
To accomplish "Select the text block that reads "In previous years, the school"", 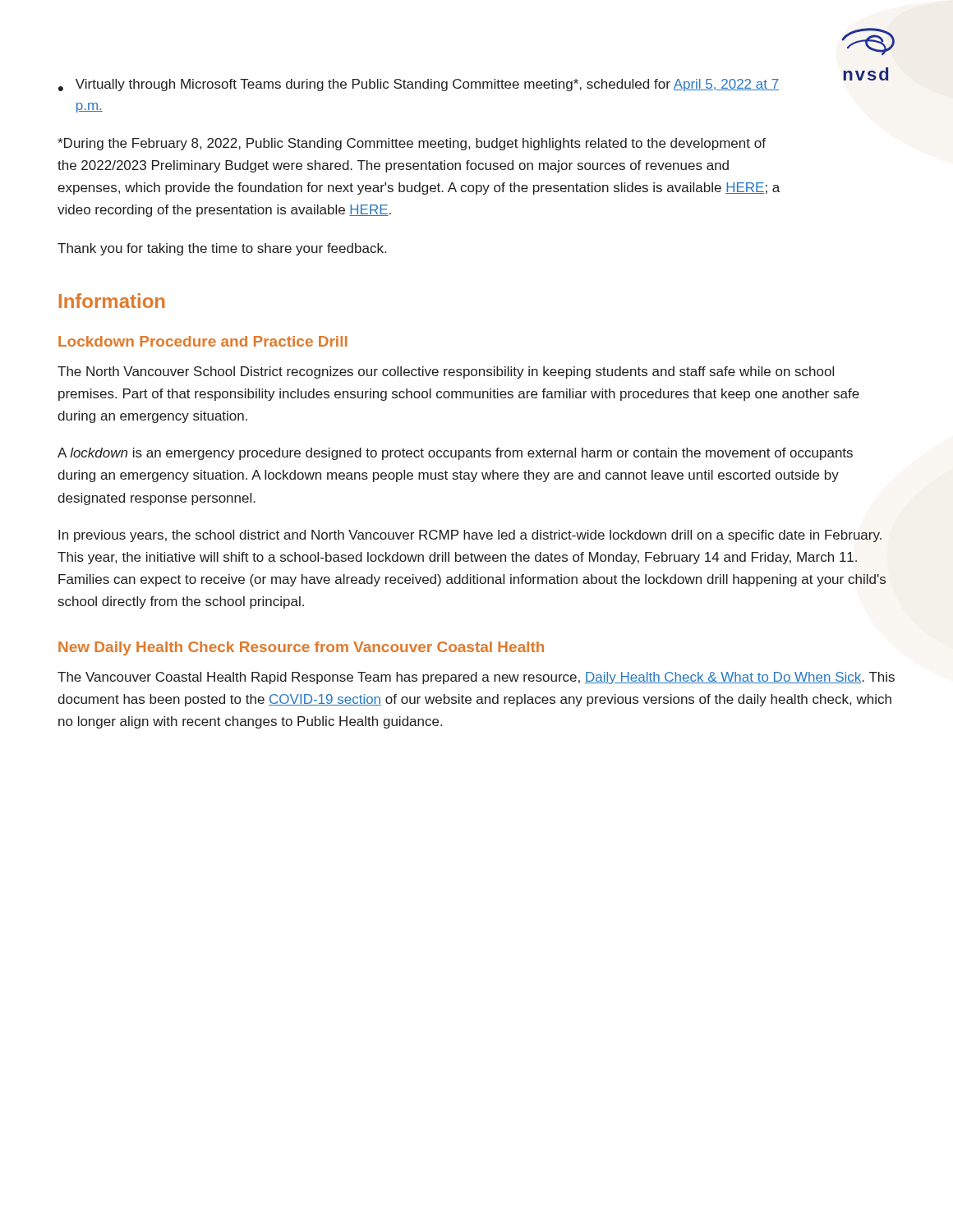I will [472, 568].
